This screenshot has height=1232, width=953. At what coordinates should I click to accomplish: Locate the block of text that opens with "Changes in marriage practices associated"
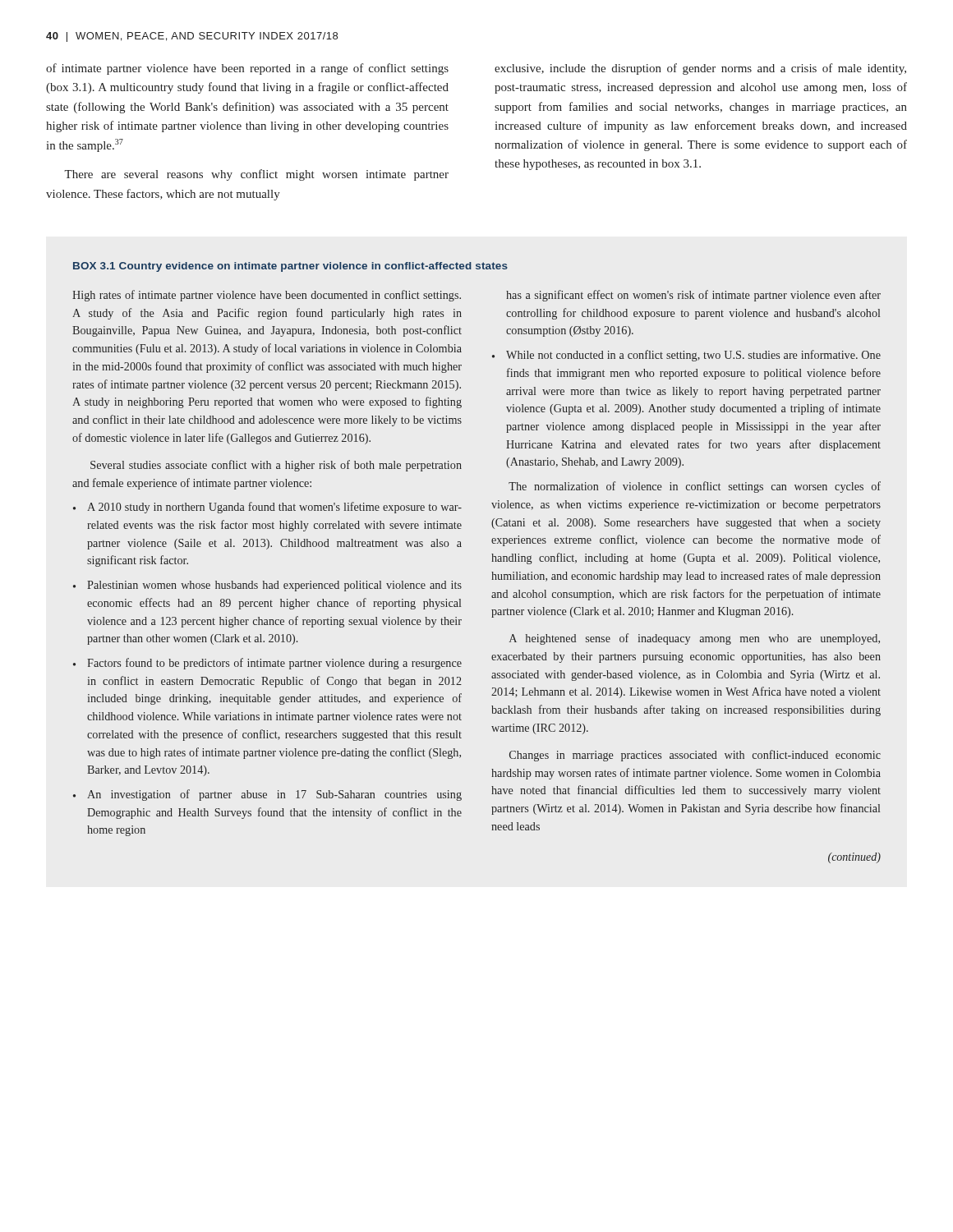click(686, 790)
